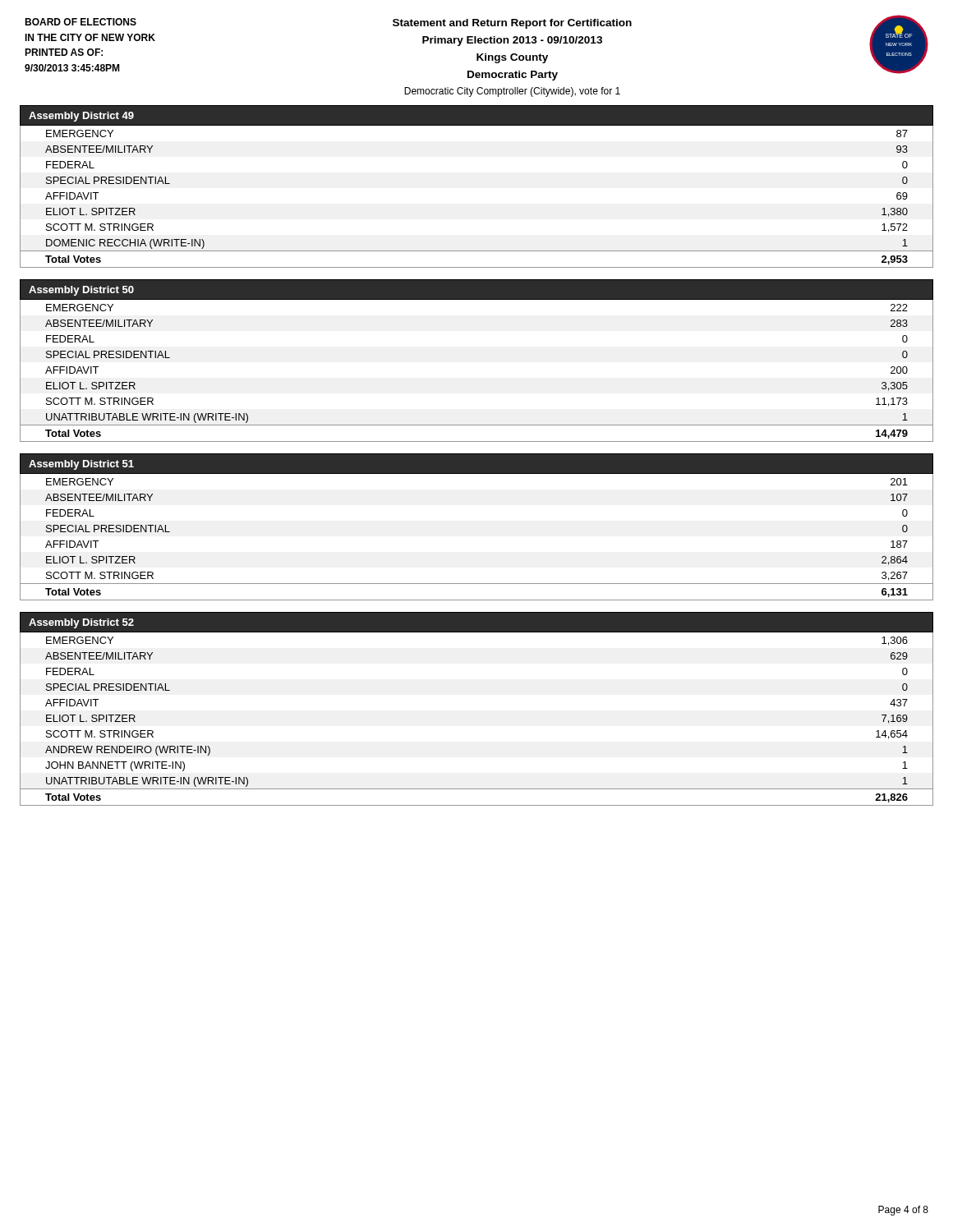Click on the section header that says "Assembly District 49"

[x=81, y=116]
